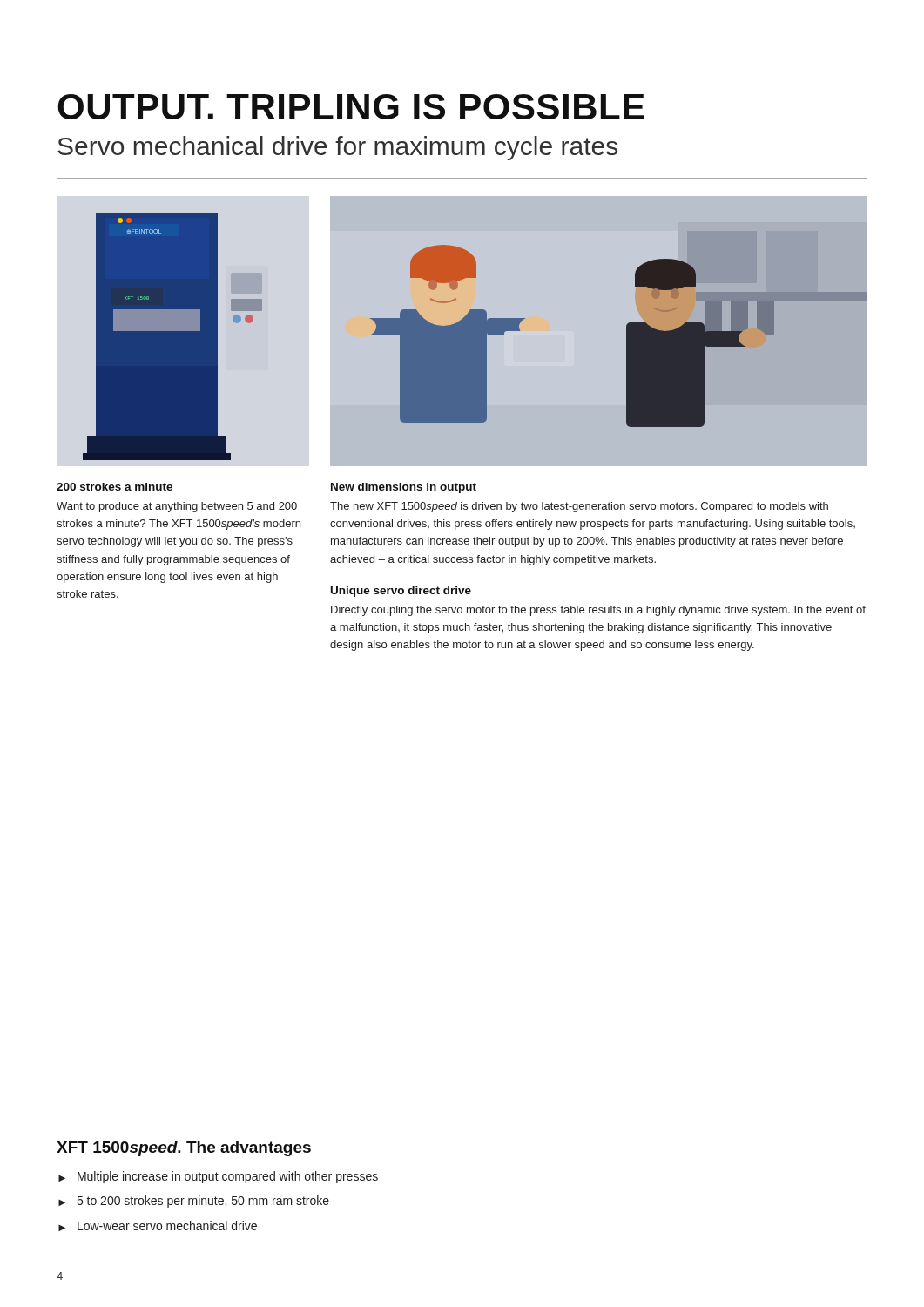The width and height of the screenshot is (924, 1307).
Task: Navigate to the region starting "Servo mechanical drive for"
Action: [338, 147]
